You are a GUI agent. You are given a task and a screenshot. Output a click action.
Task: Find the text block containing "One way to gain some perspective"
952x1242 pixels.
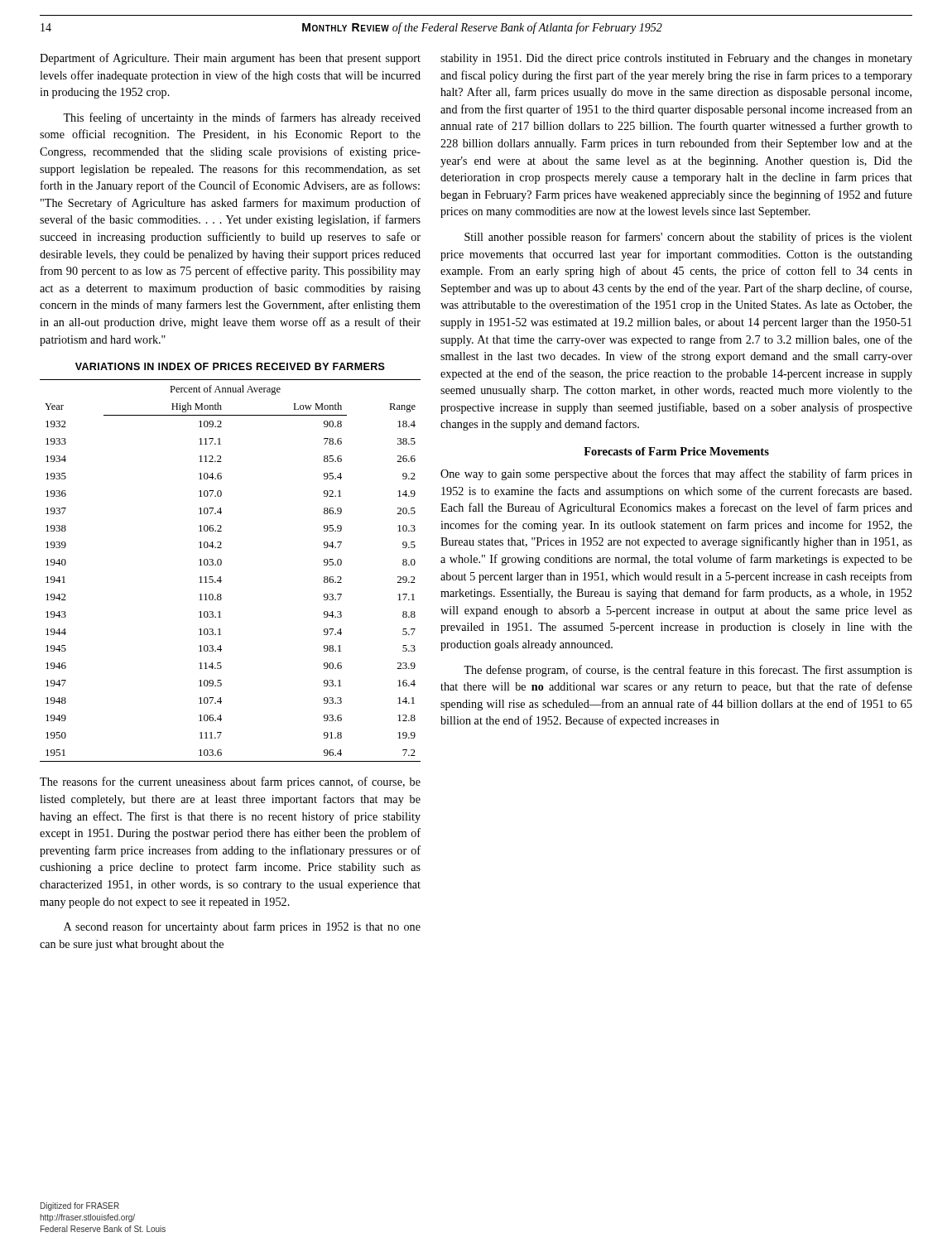[x=676, y=597]
